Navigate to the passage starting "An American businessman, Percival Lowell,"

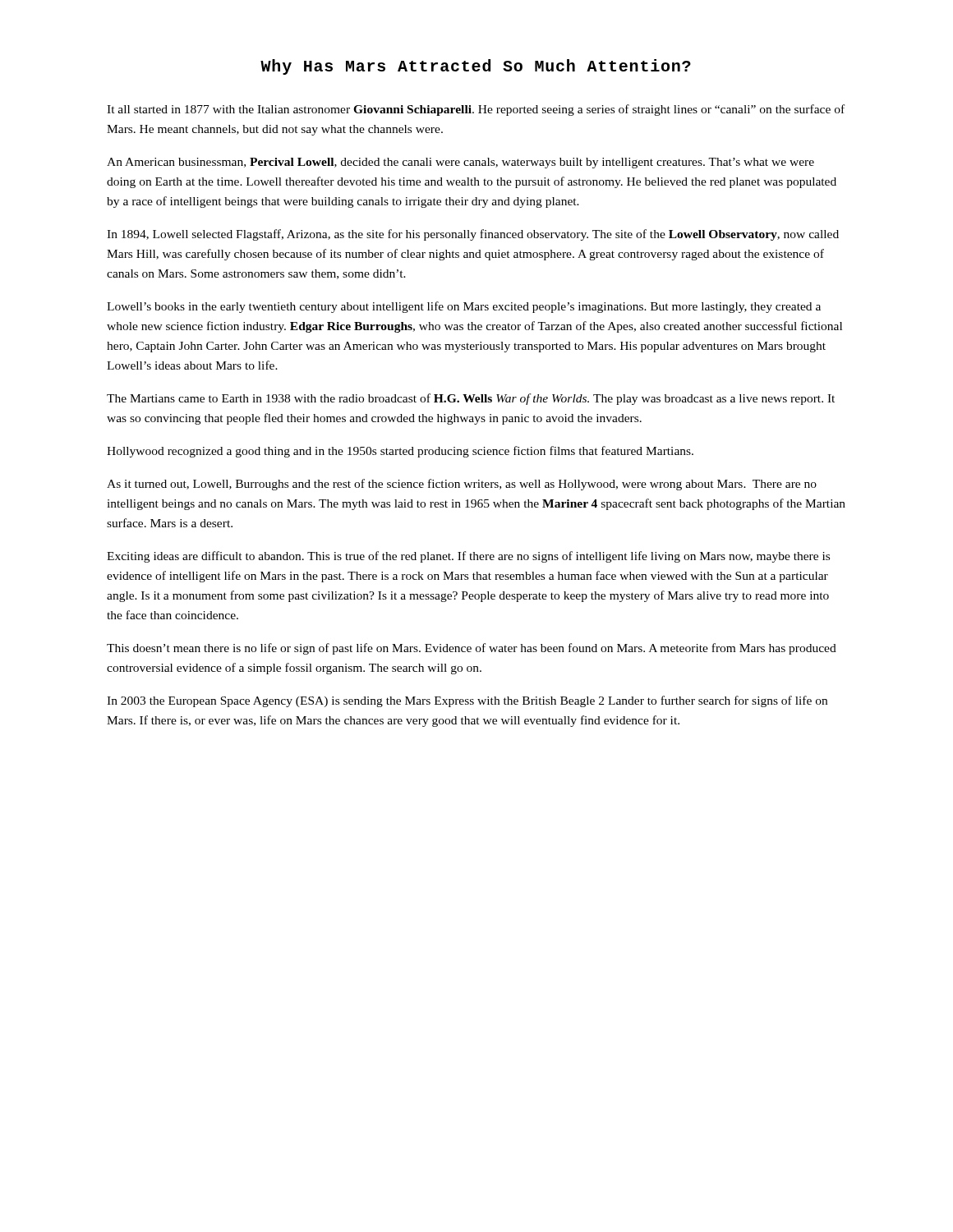(472, 181)
